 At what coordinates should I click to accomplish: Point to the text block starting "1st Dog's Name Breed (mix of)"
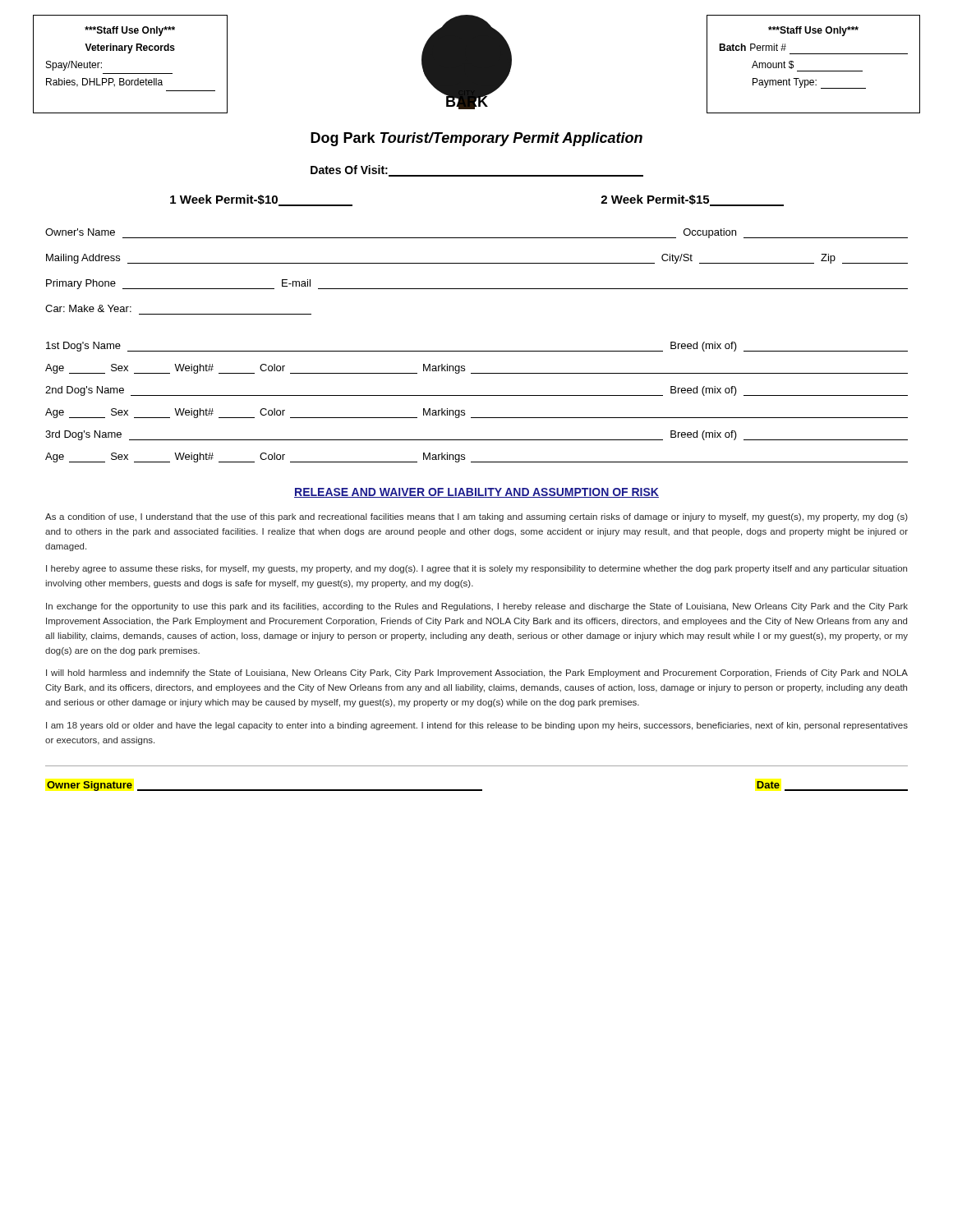click(x=476, y=345)
